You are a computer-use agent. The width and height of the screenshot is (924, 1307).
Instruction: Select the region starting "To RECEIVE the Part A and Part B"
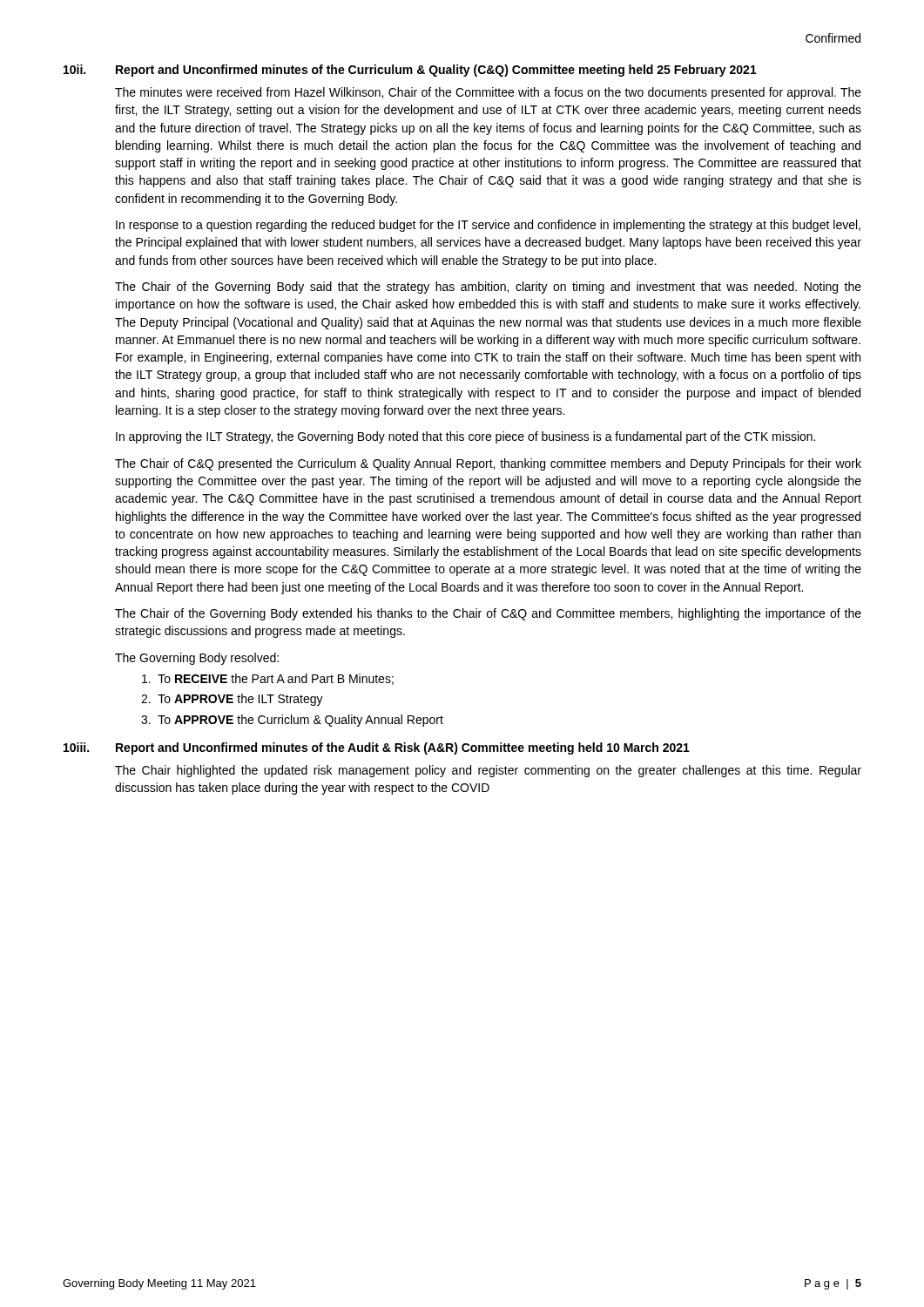pos(268,679)
